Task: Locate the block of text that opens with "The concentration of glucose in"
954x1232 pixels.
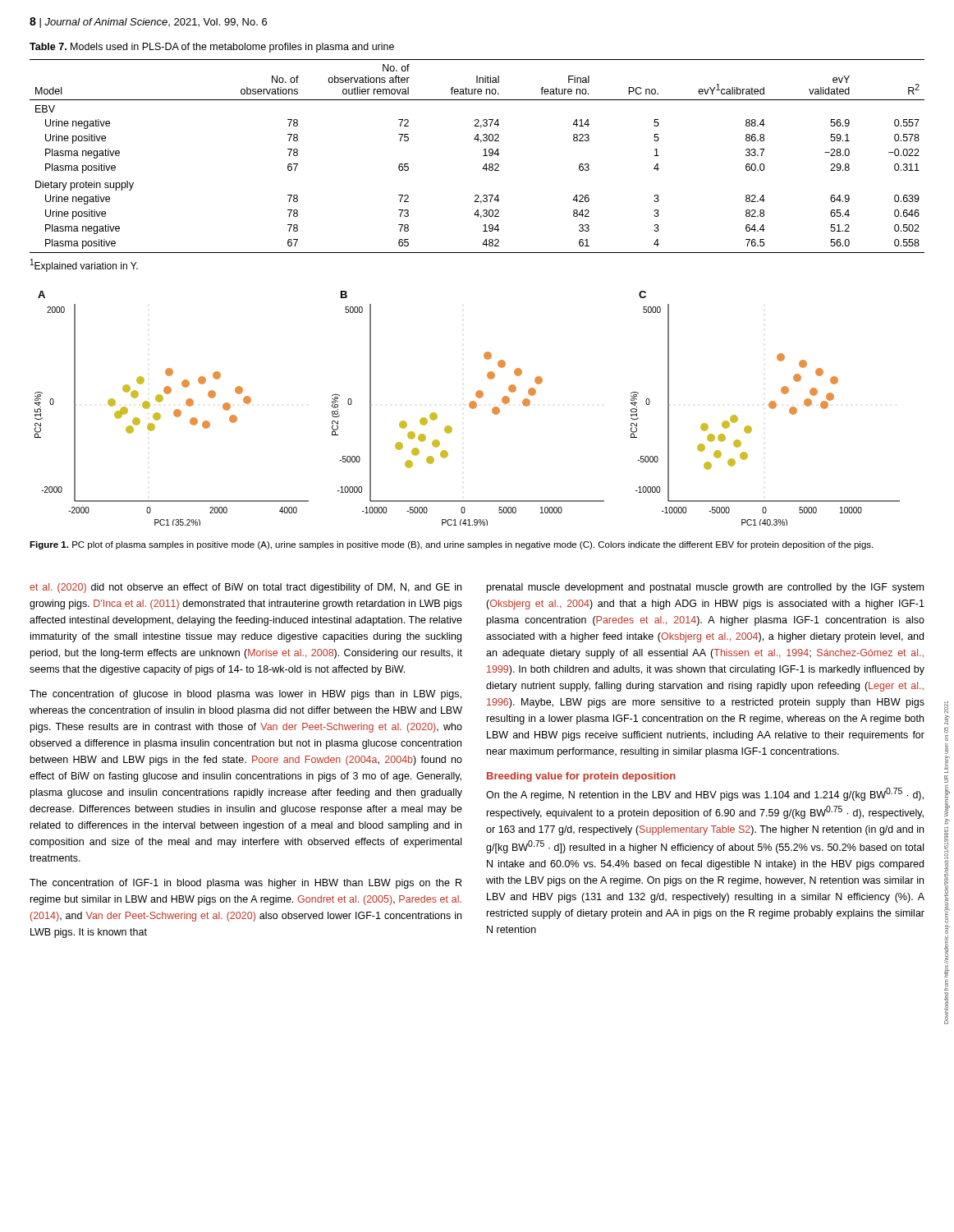Action: [x=246, y=776]
